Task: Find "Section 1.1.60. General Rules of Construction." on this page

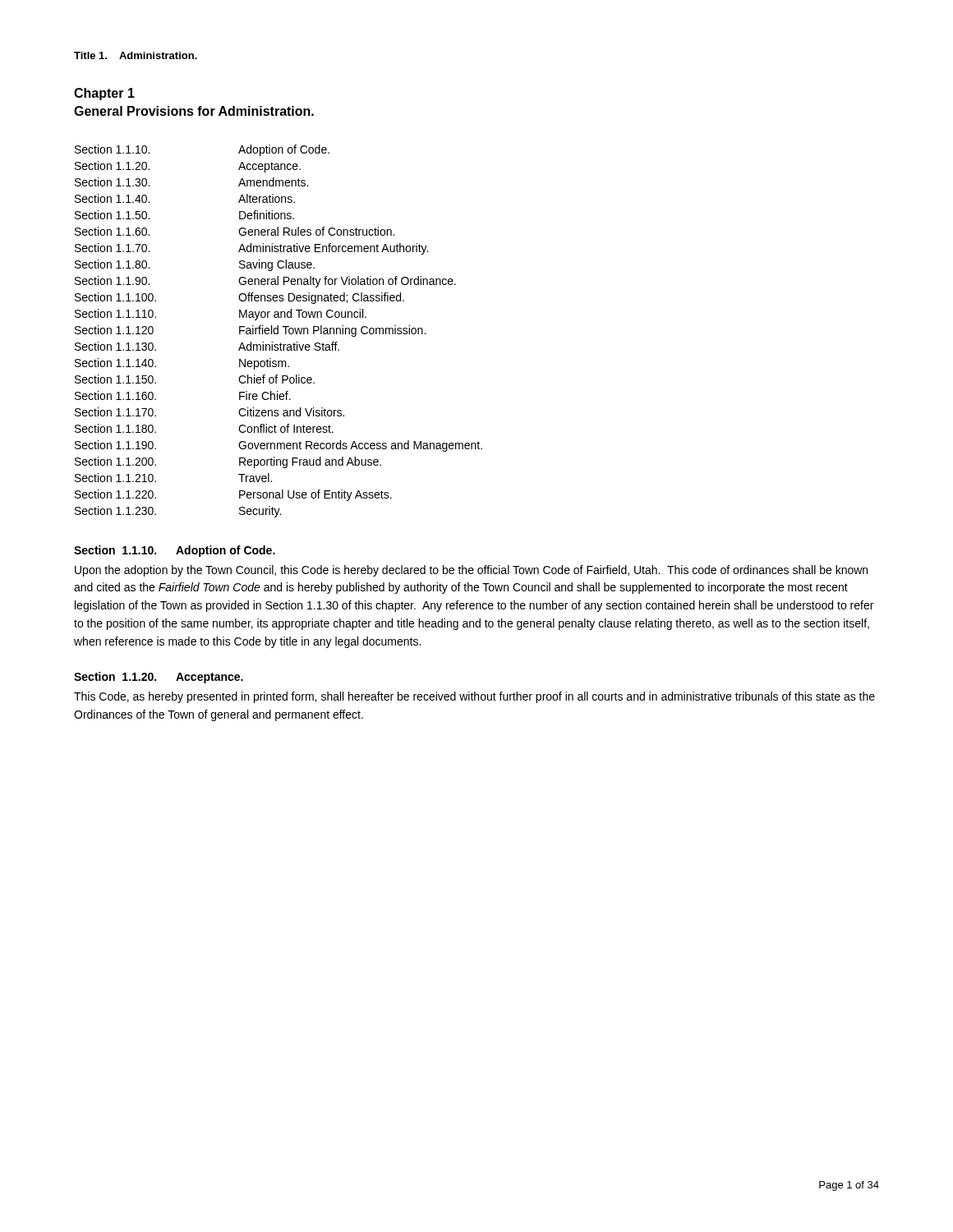Action: [x=279, y=231]
